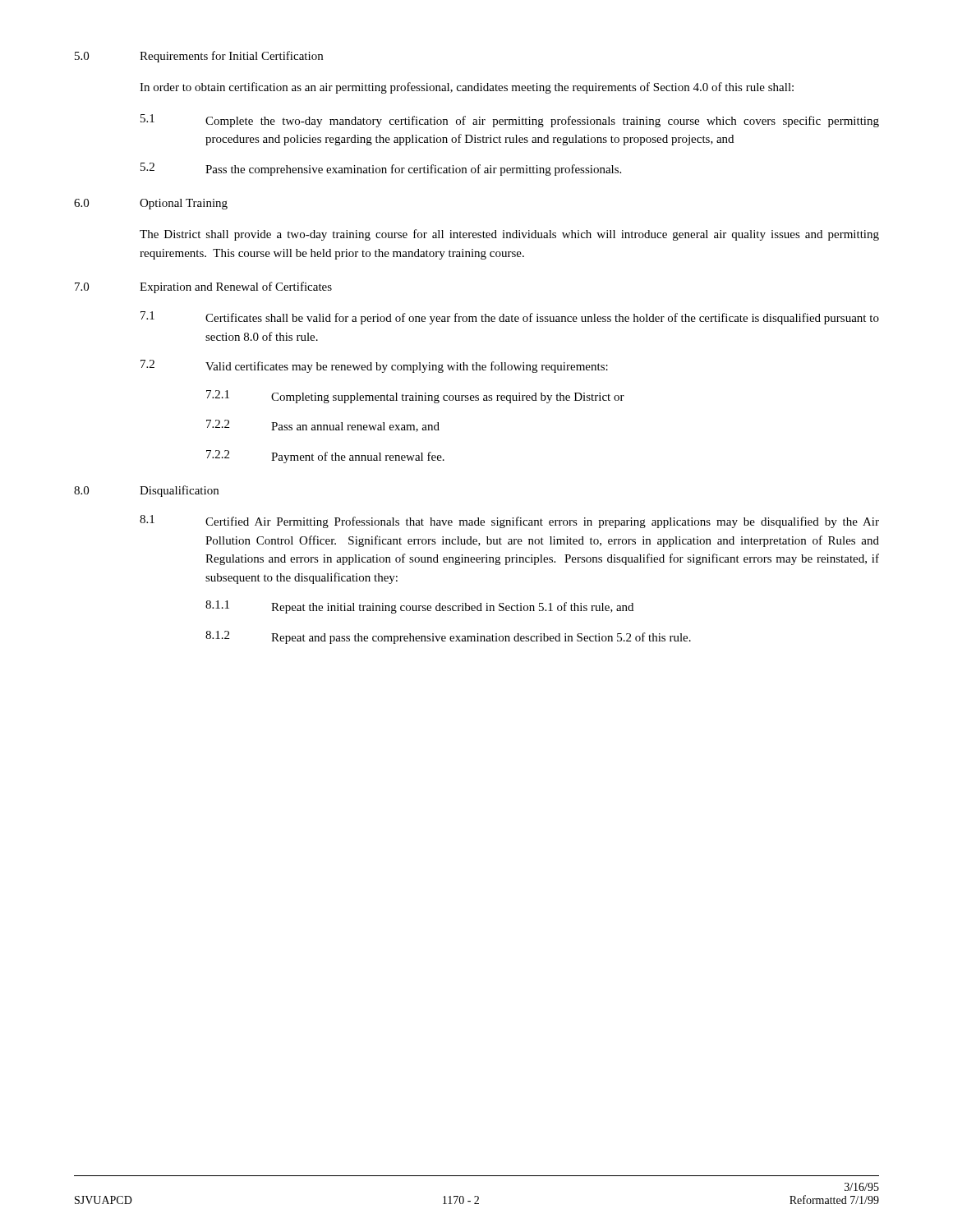Select the list item with the text "5.2 Pass the comprehensive examination for certification"
Screen dimensions: 1232x953
coord(509,169)
